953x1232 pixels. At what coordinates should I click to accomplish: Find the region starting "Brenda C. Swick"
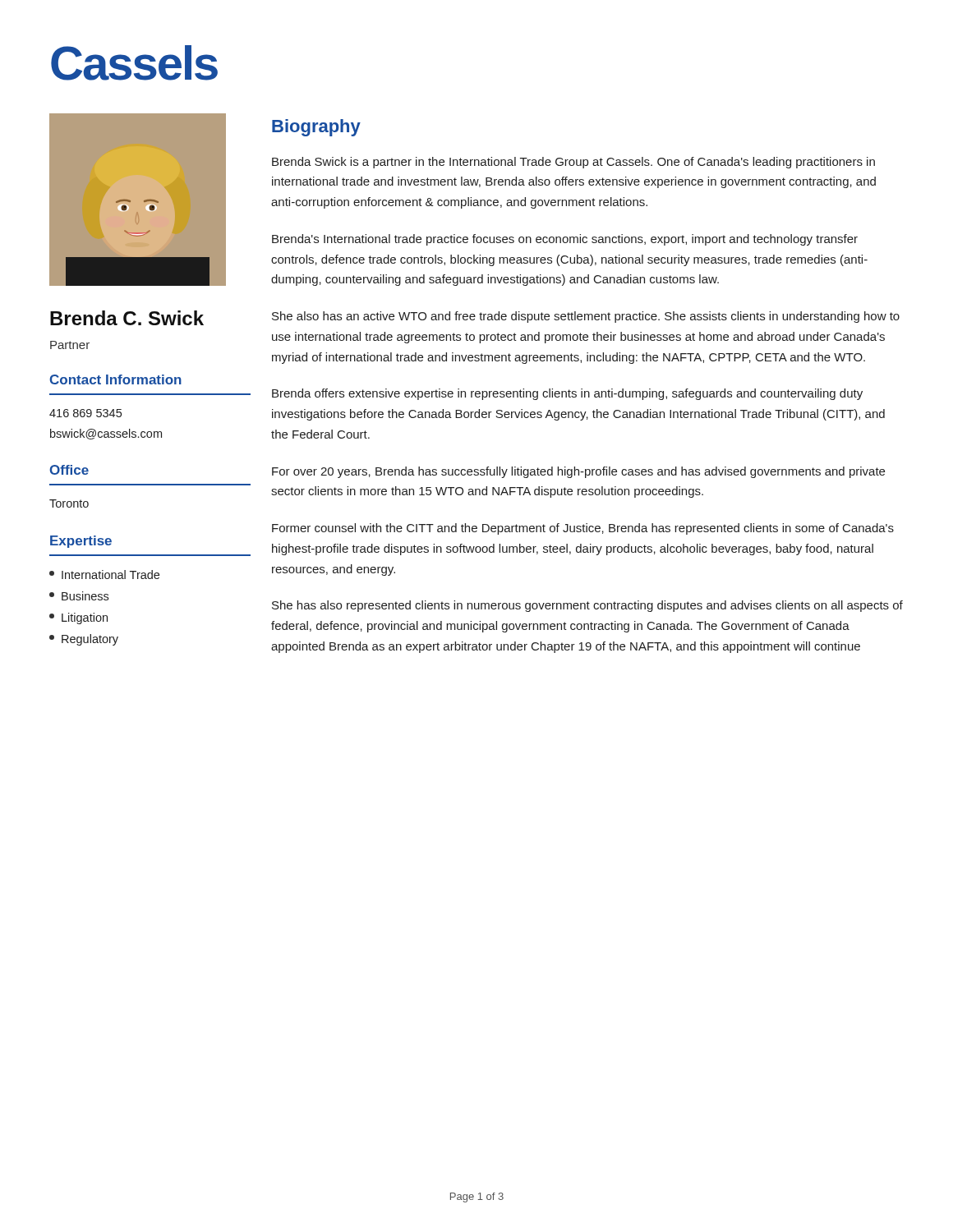[x=127, y=318]
